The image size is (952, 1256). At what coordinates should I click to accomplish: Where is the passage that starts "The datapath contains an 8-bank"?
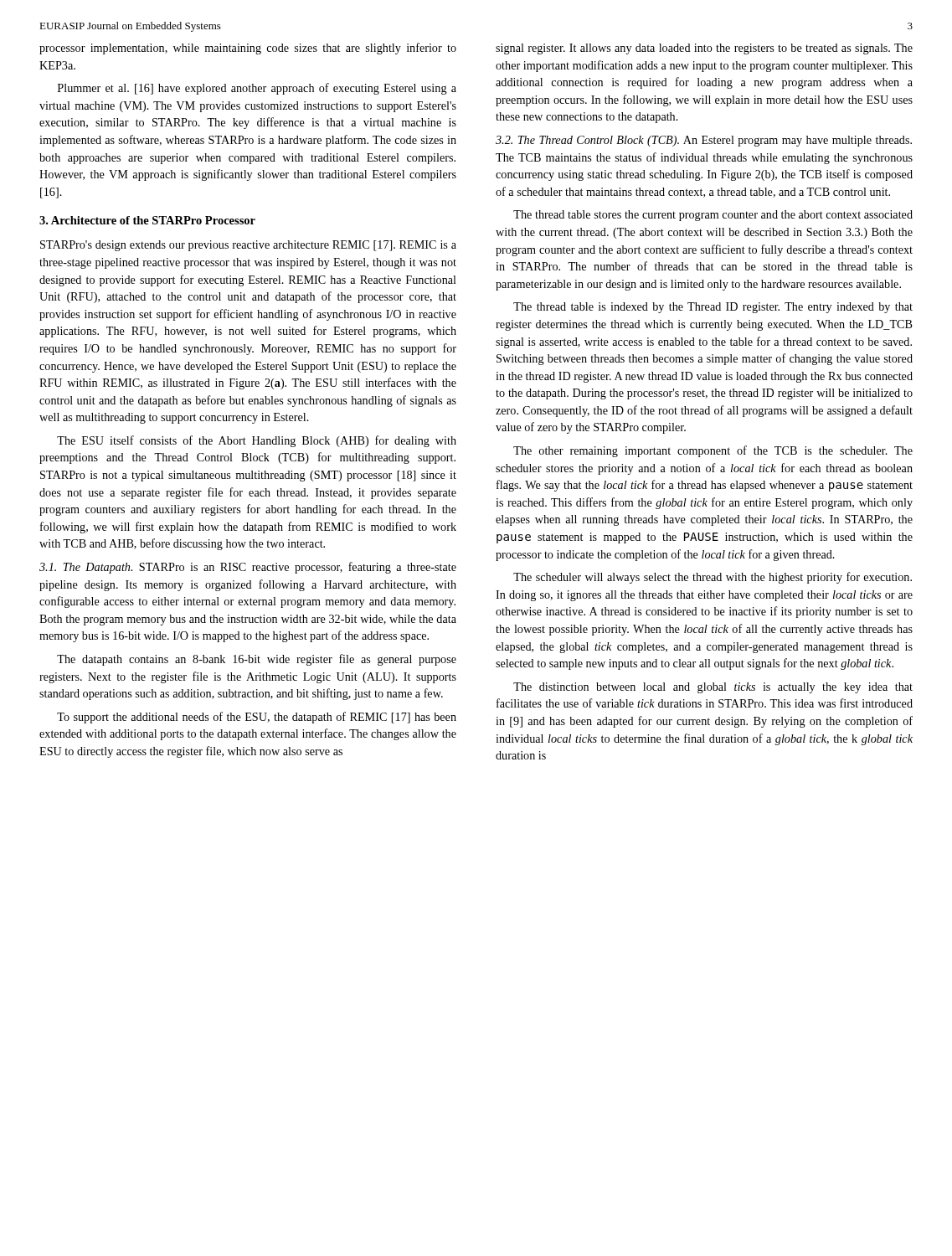(x=248, y=676)
